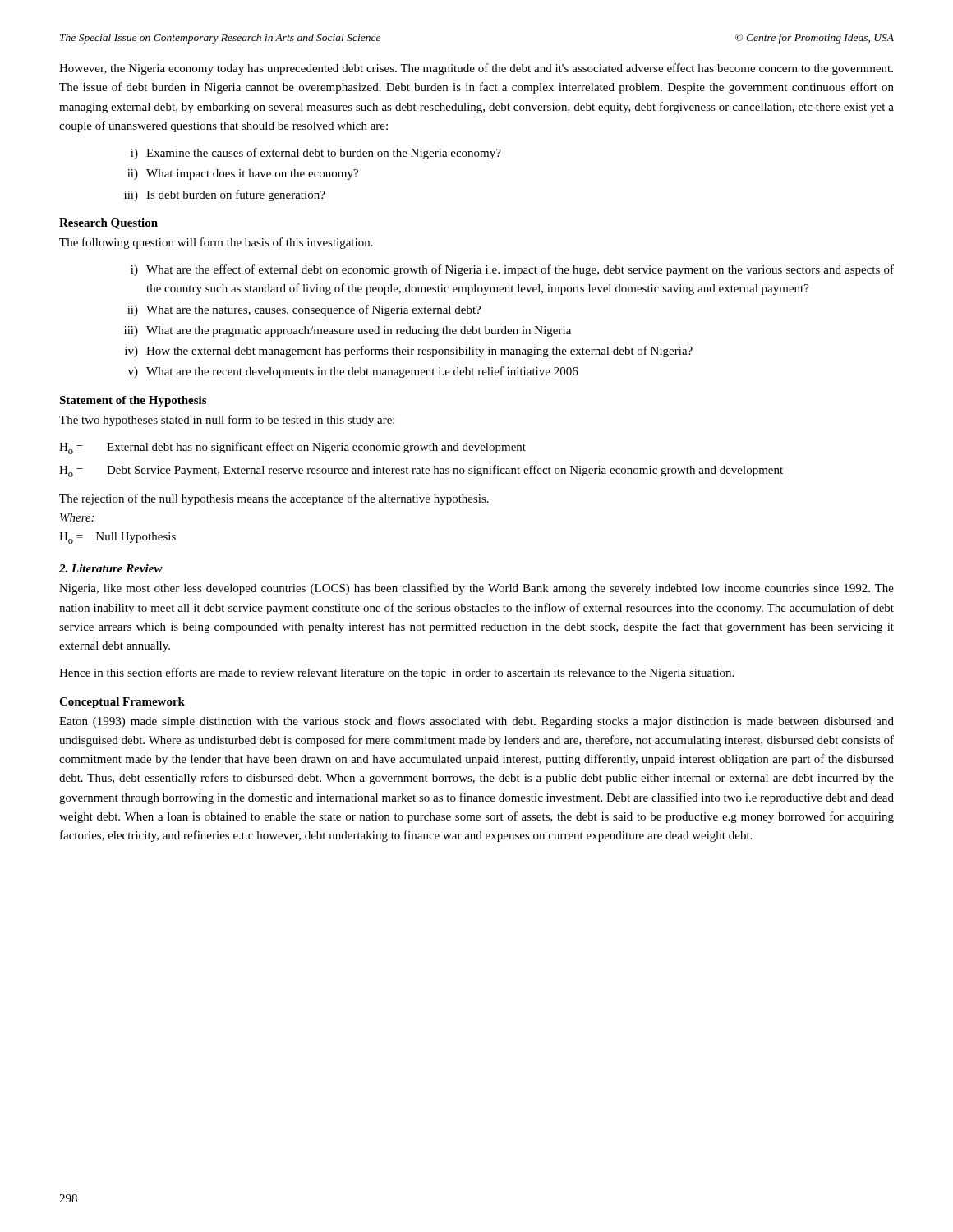Select the section header with the text "Conceptual Framework"
This screenshot has width=953, height=1232.
tap(122, 701)
